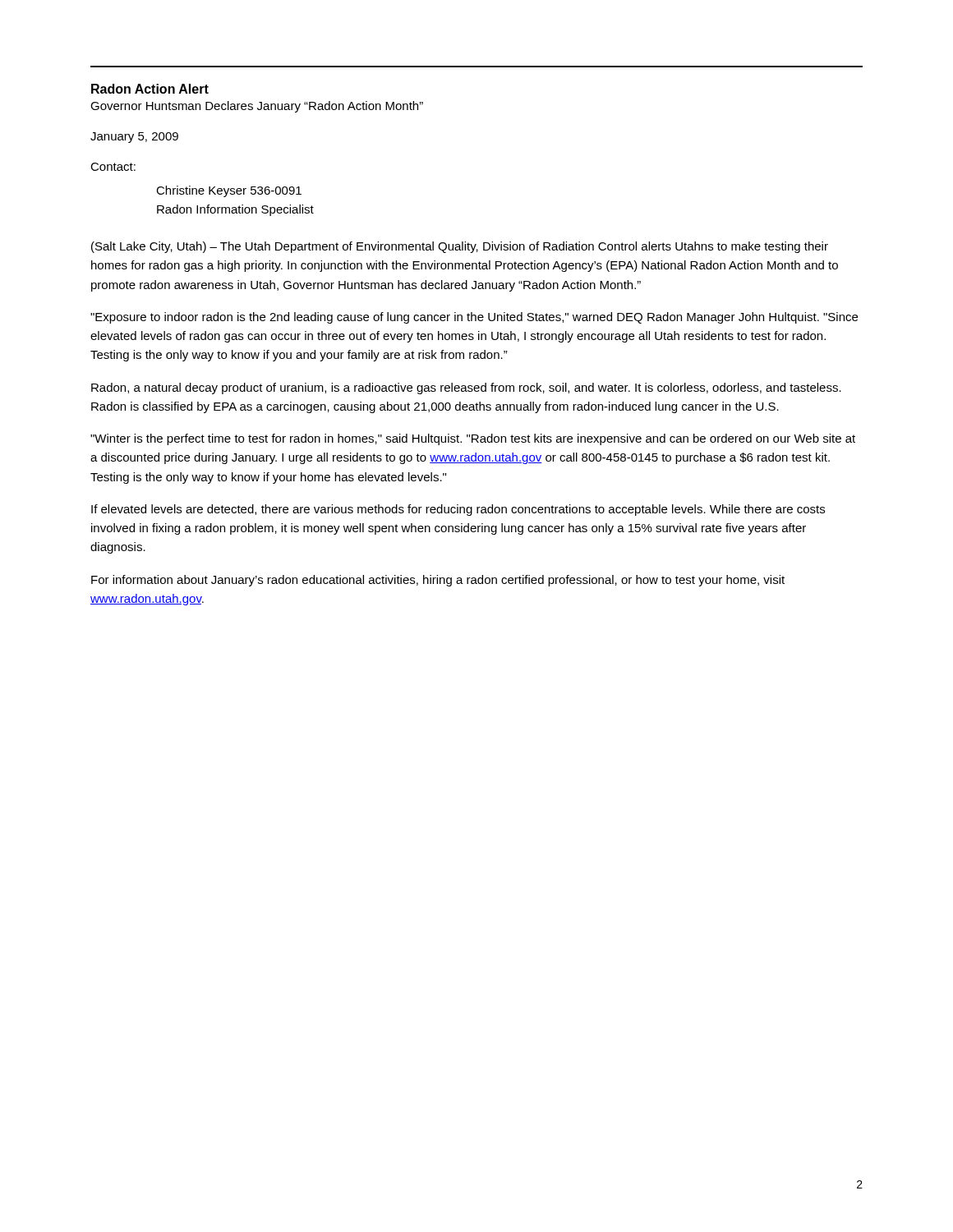This screenshot has height=1232, width=953.
Task: Find the region starting "Governor Huntsman Declares January “Radon Action"
Action: click(x=257, y=106)
